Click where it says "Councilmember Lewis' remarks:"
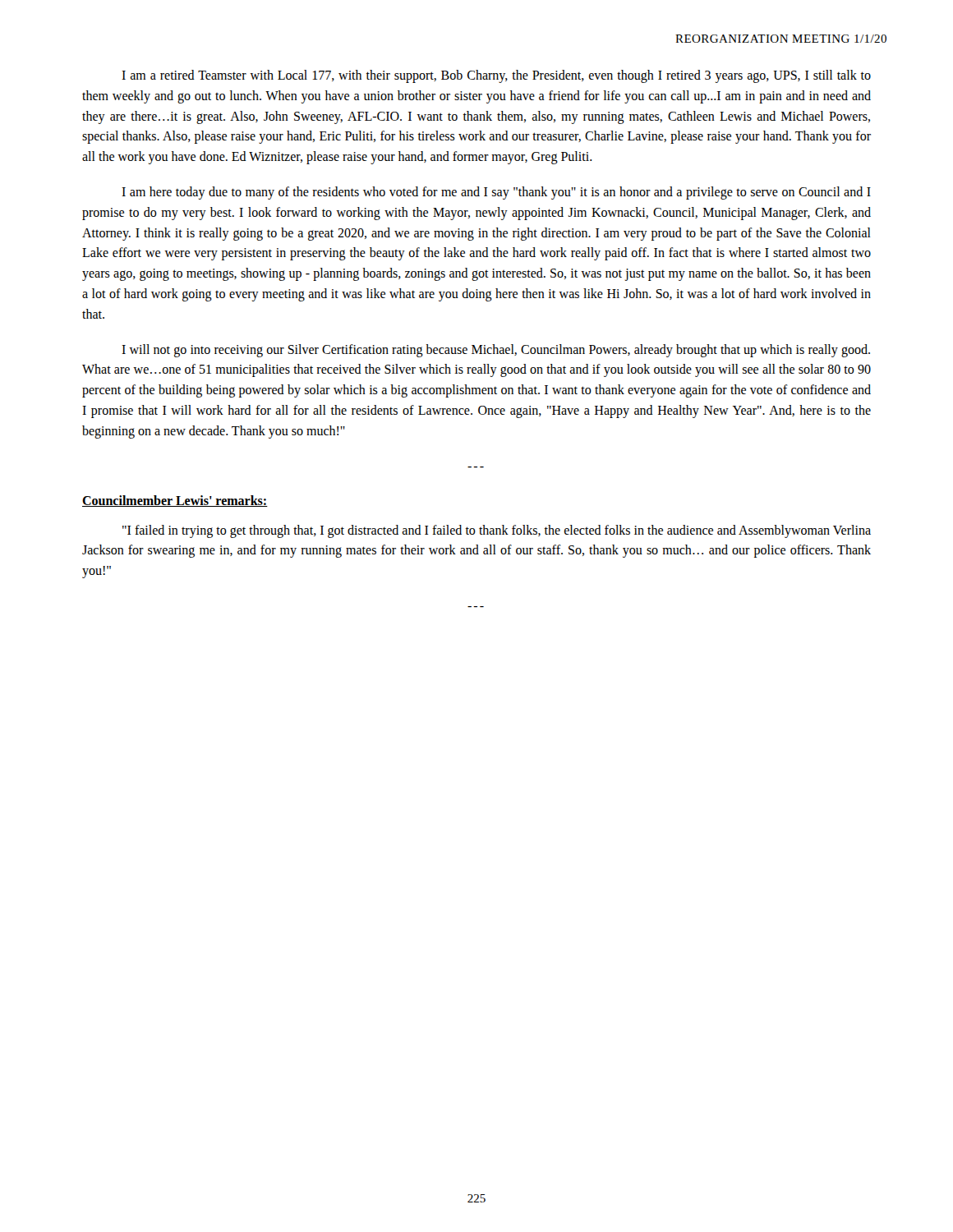Image resolution: width=953 pixels, height=1232 pixels. point(175,500)
